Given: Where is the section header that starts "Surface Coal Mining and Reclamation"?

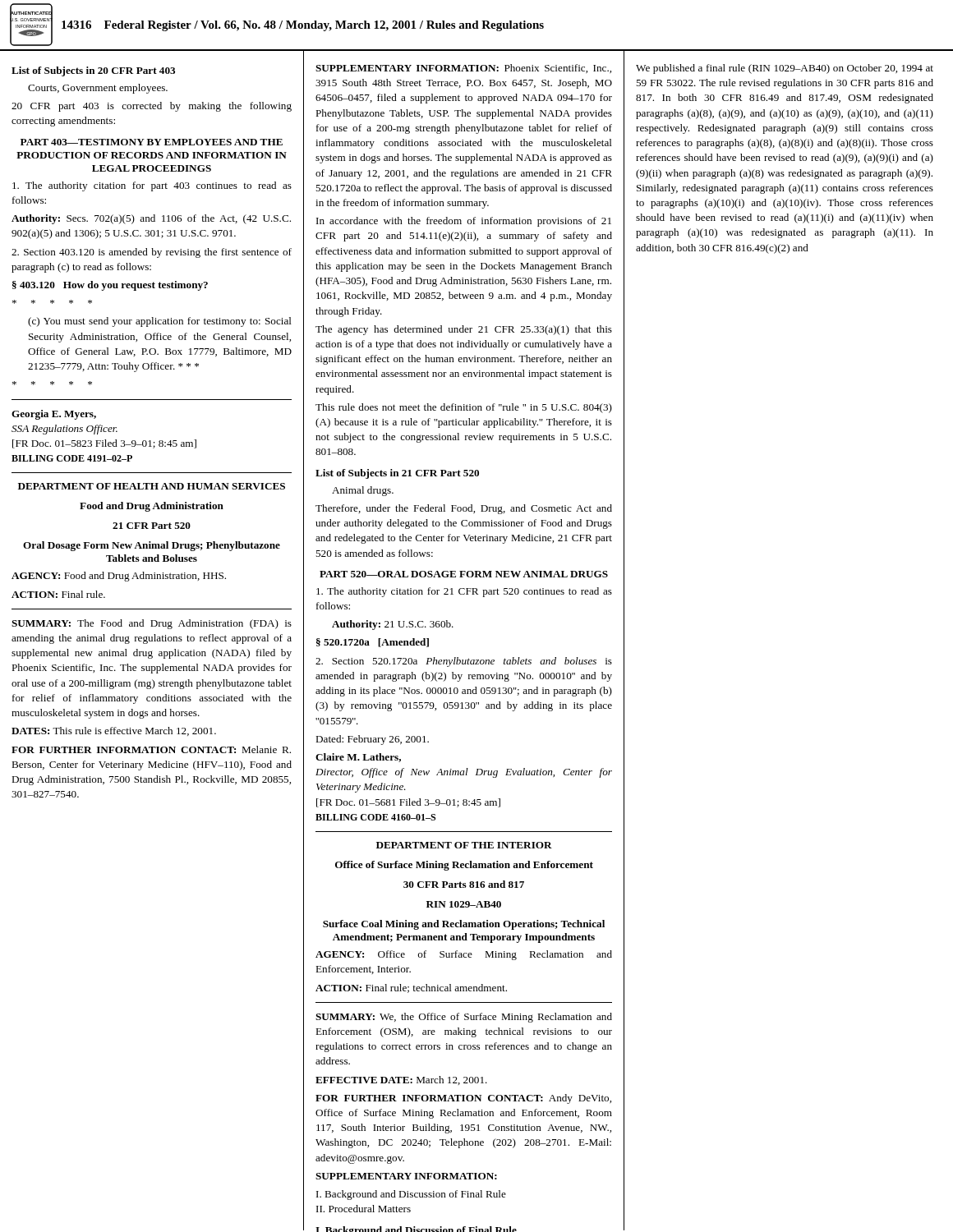Looking at the screenshot, I should point(464,930).
